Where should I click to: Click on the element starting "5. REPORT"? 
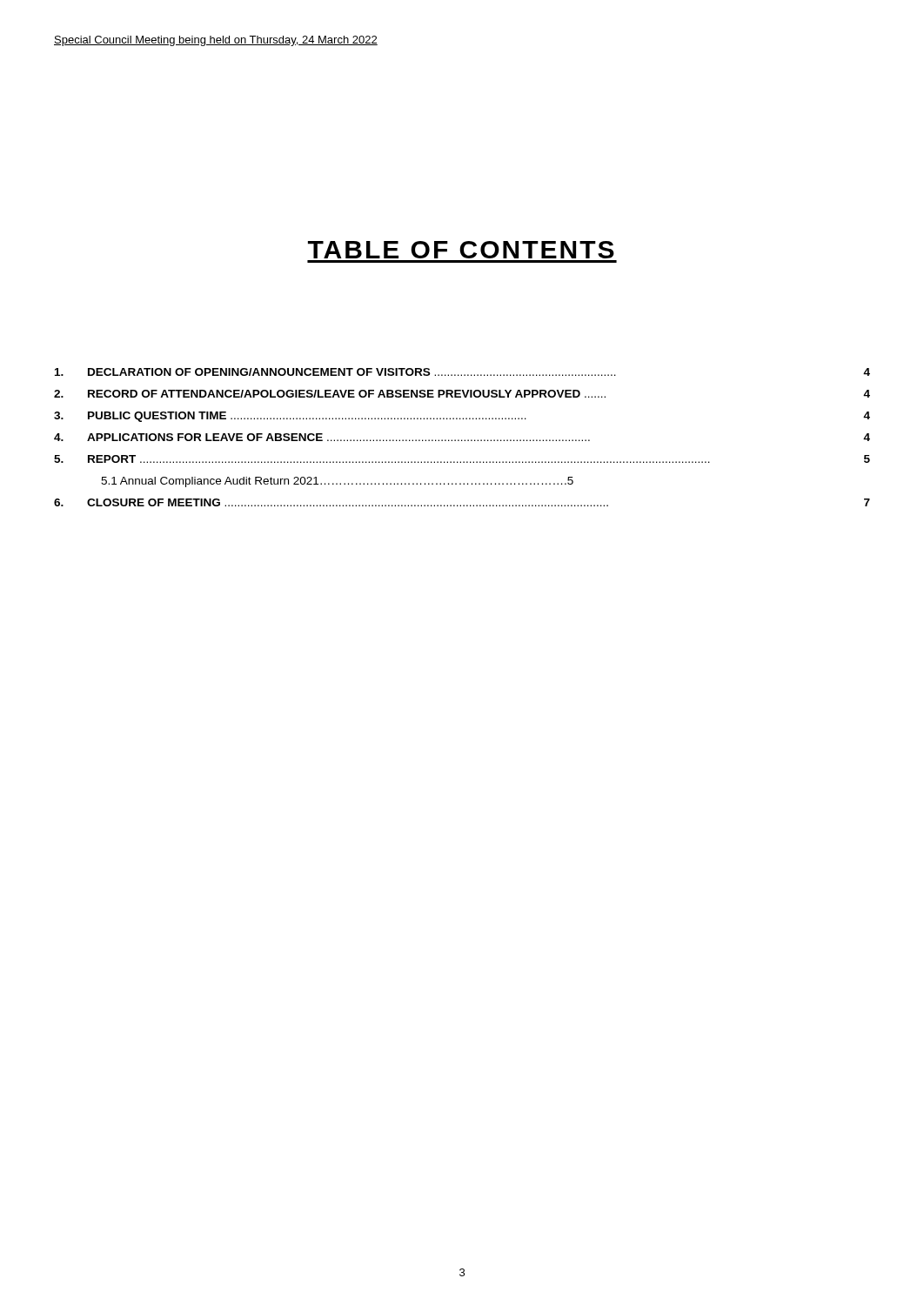point(462,459)
